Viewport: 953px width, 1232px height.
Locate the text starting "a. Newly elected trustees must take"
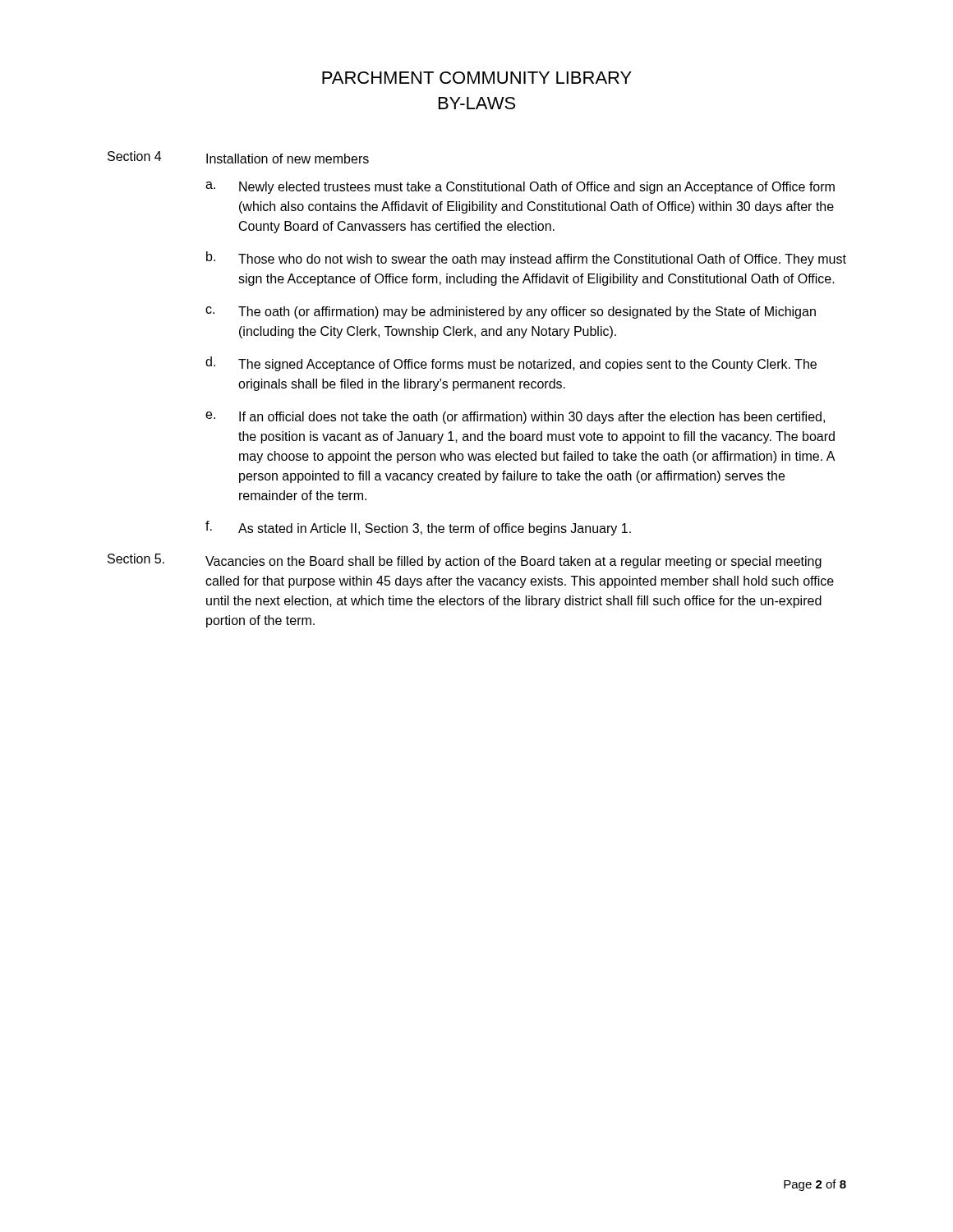click(x=526, y=207)
